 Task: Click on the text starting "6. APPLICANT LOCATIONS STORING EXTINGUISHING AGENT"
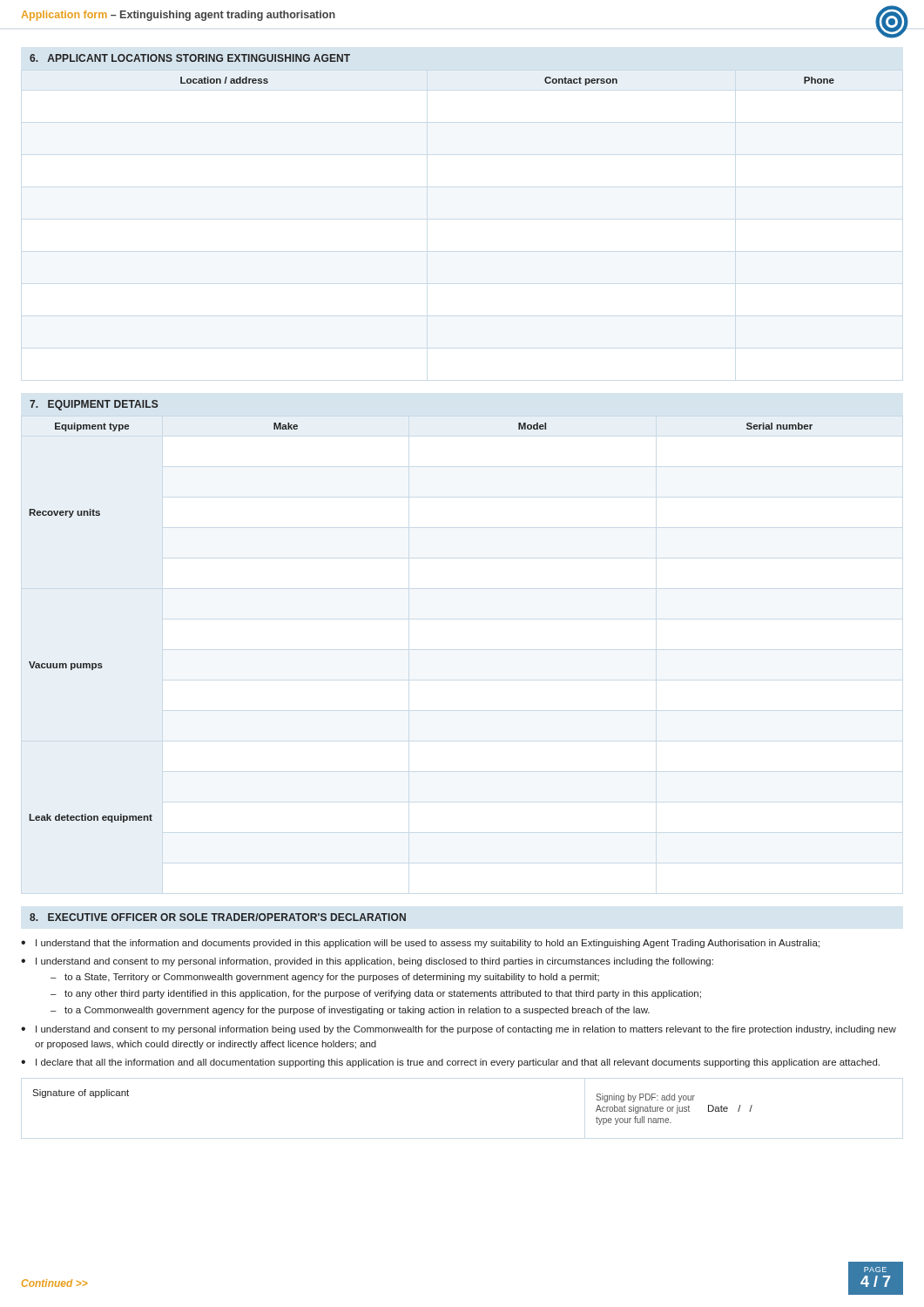tap(190, 58)
